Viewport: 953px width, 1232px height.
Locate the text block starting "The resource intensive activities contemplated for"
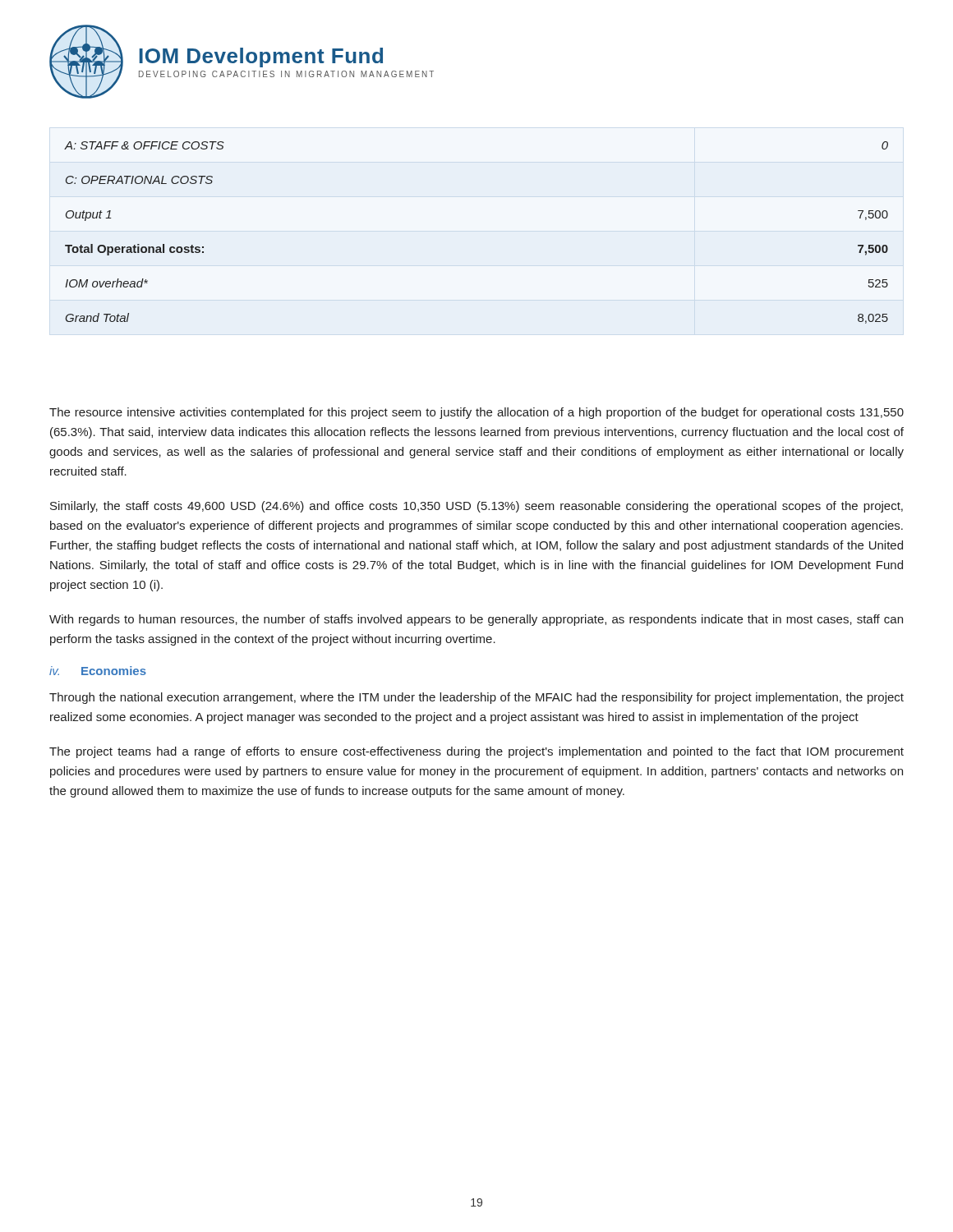tap(476, 441)
